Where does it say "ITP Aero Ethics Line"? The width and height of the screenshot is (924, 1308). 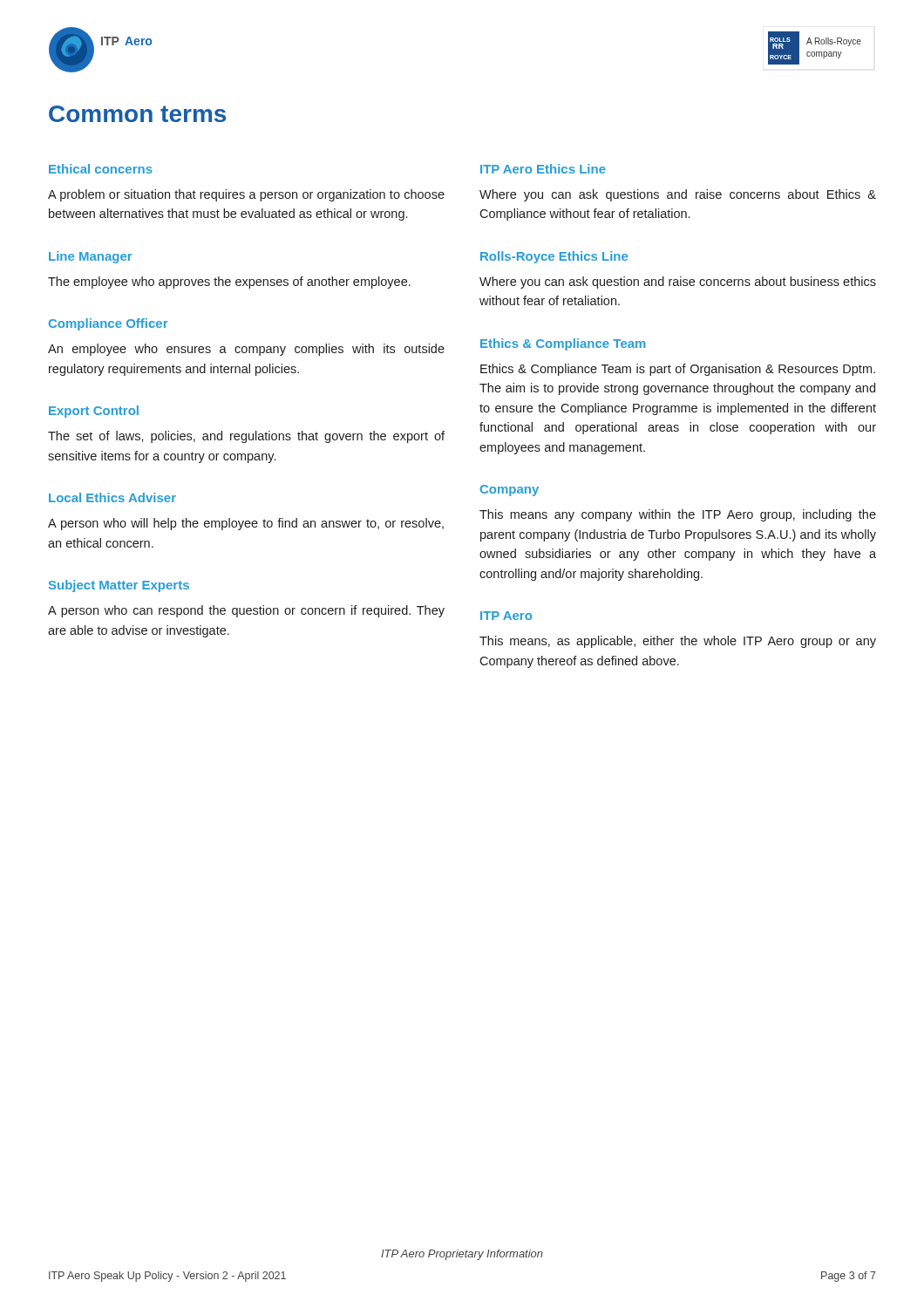pos(543,169)
